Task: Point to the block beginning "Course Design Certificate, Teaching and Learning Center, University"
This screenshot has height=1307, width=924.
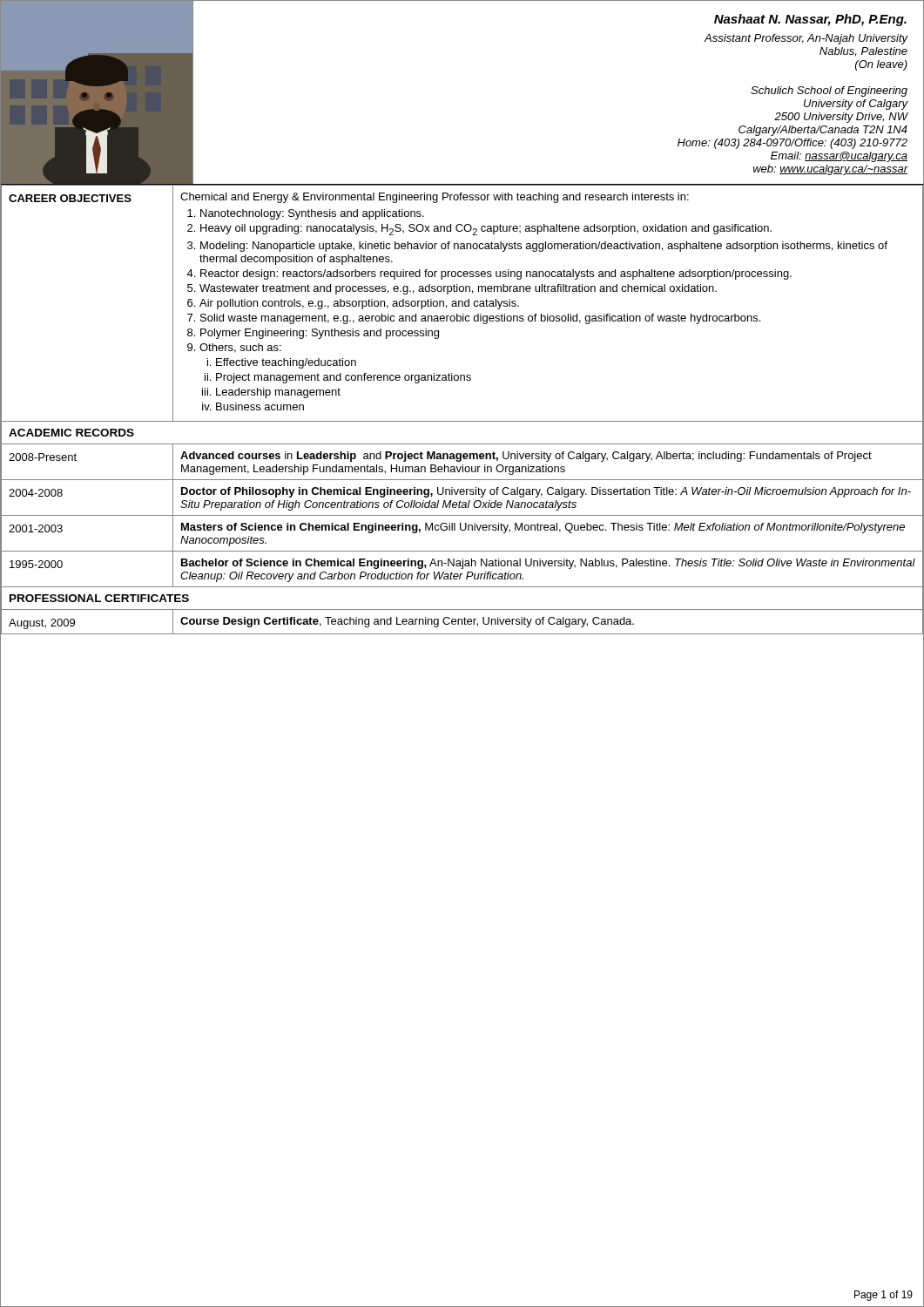Action: point(408,620)
